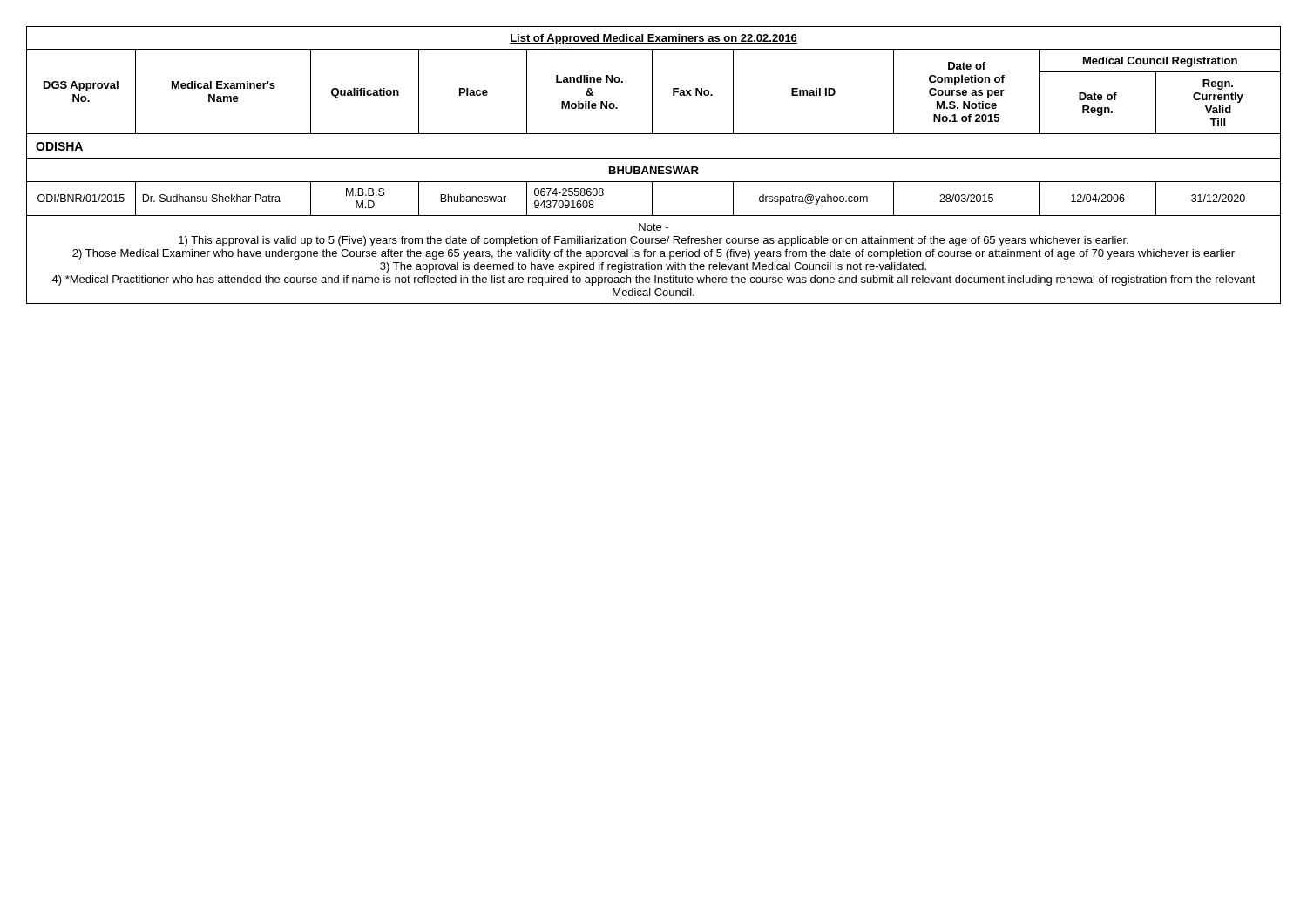The width and height of the screenshot is (1307, 924).
Task: Find the block on this page that starts "Note - 1) This approval"
Action: 654,260
